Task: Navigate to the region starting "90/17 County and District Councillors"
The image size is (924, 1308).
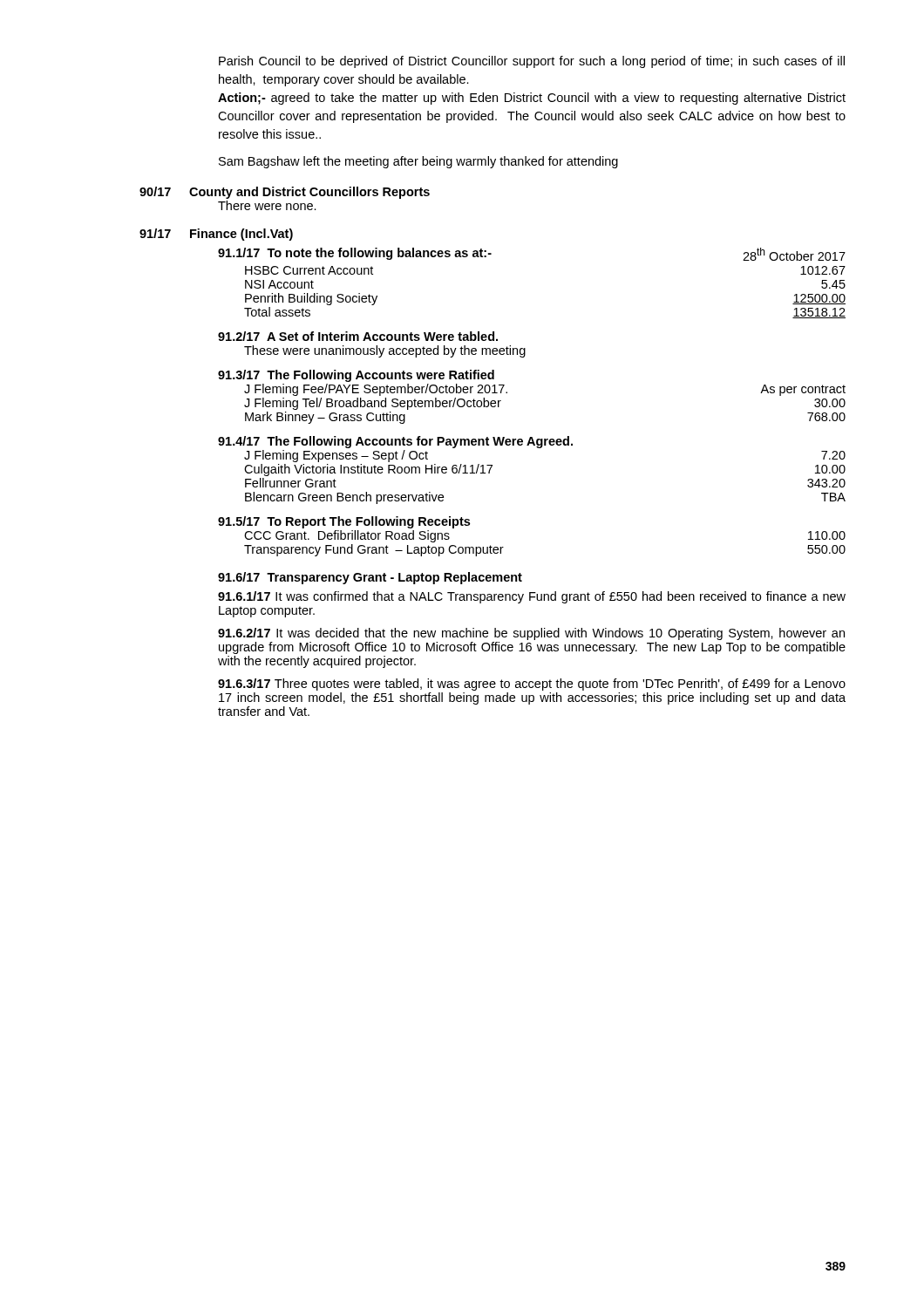Action: coord(285,192)
